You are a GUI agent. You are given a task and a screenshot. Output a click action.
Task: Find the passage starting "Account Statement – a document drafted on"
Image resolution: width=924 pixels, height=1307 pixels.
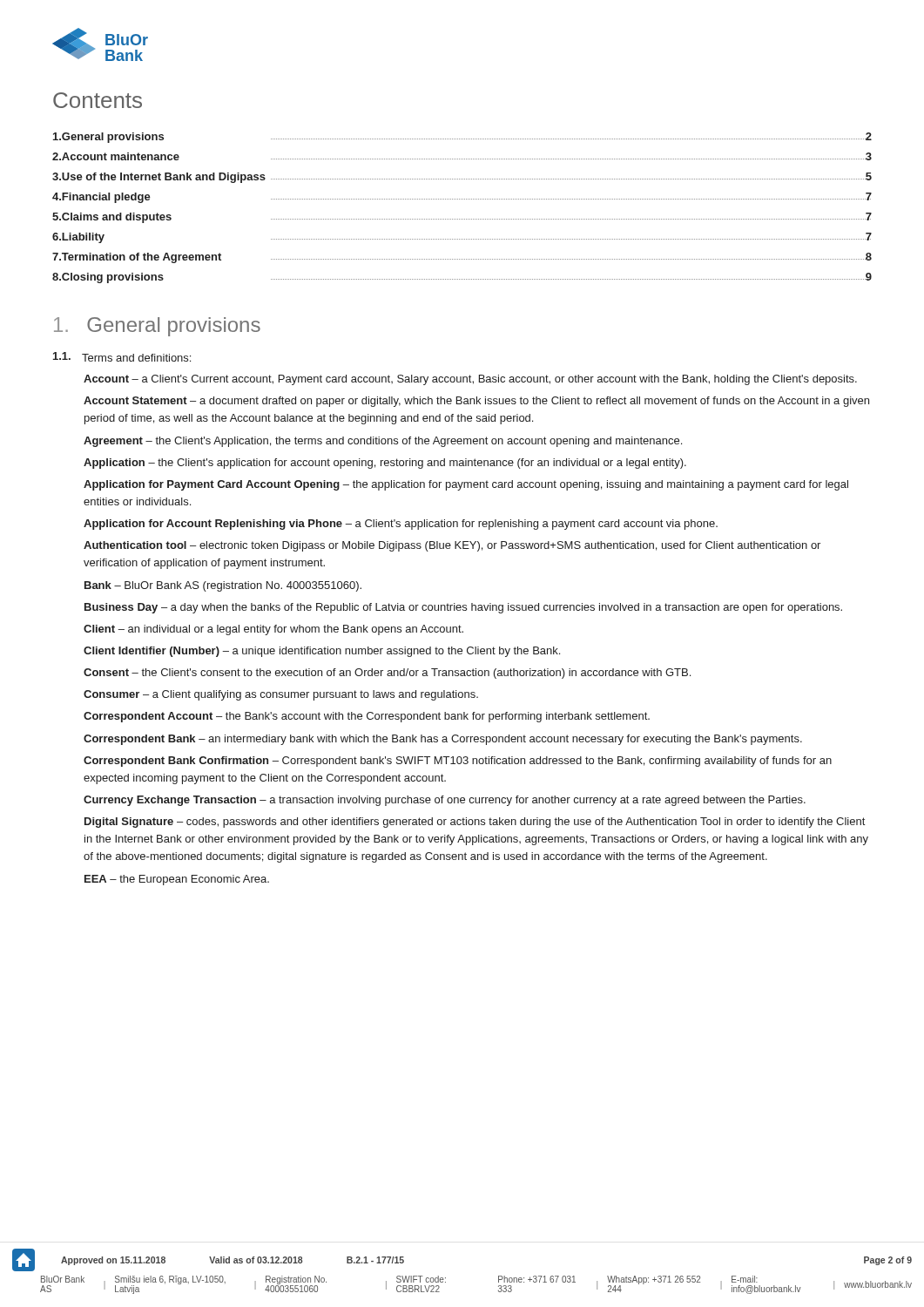click(x=478, y=410)
